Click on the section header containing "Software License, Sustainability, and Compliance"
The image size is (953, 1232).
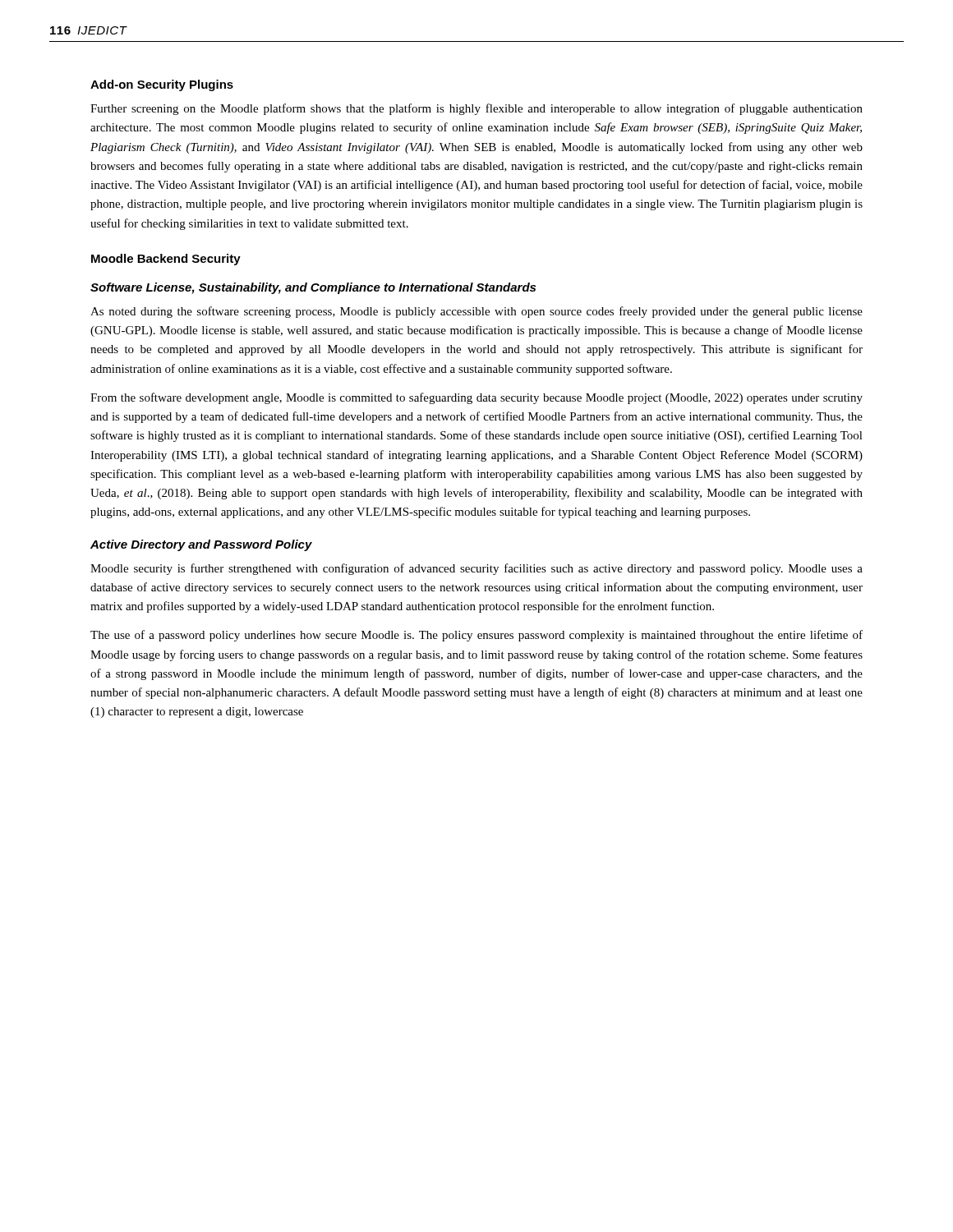[313, 287]
